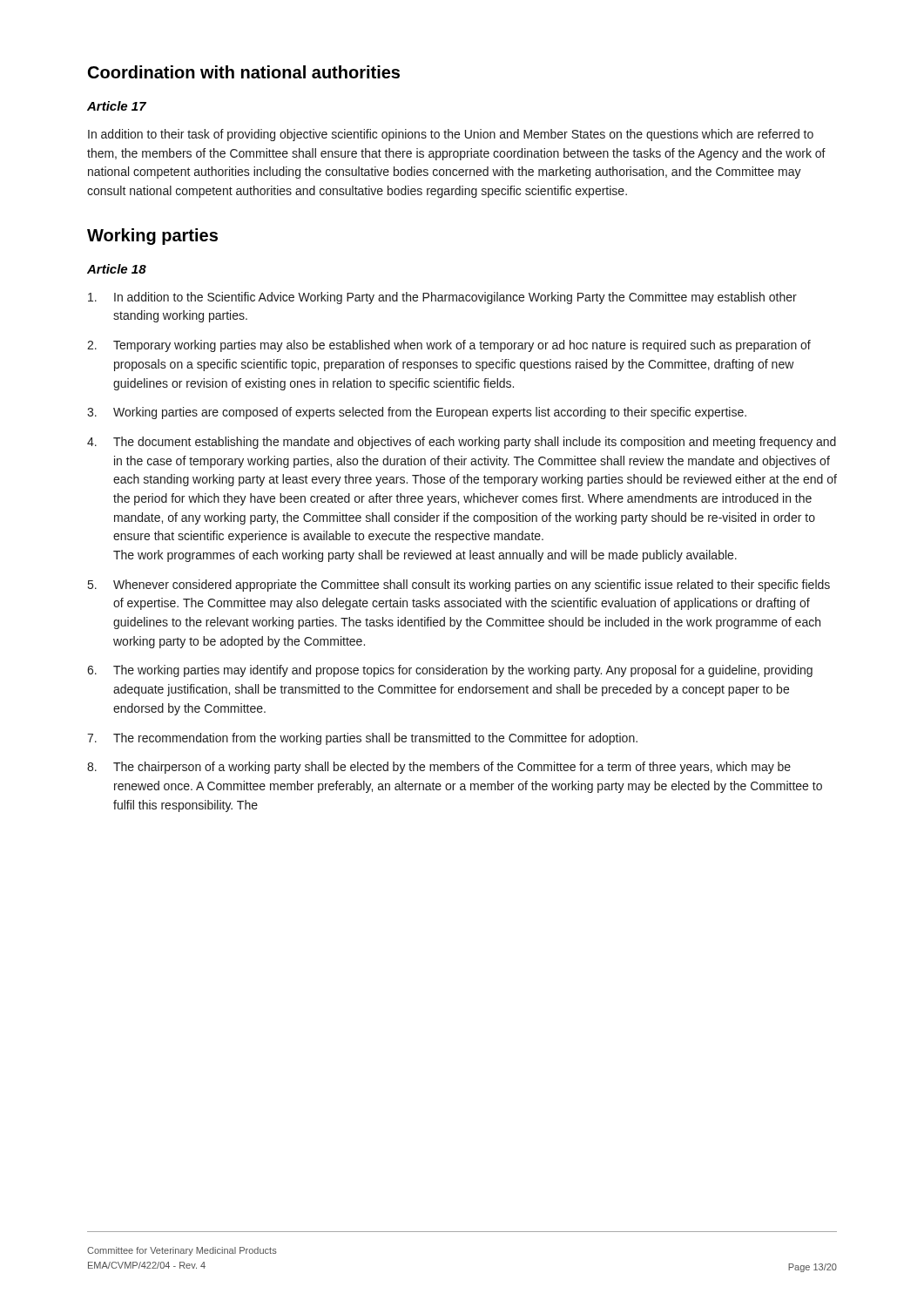Viewport: 924px width, 1307px height.
Task: Navigate to the block starting "Working parties"
Action: (152, 237)
